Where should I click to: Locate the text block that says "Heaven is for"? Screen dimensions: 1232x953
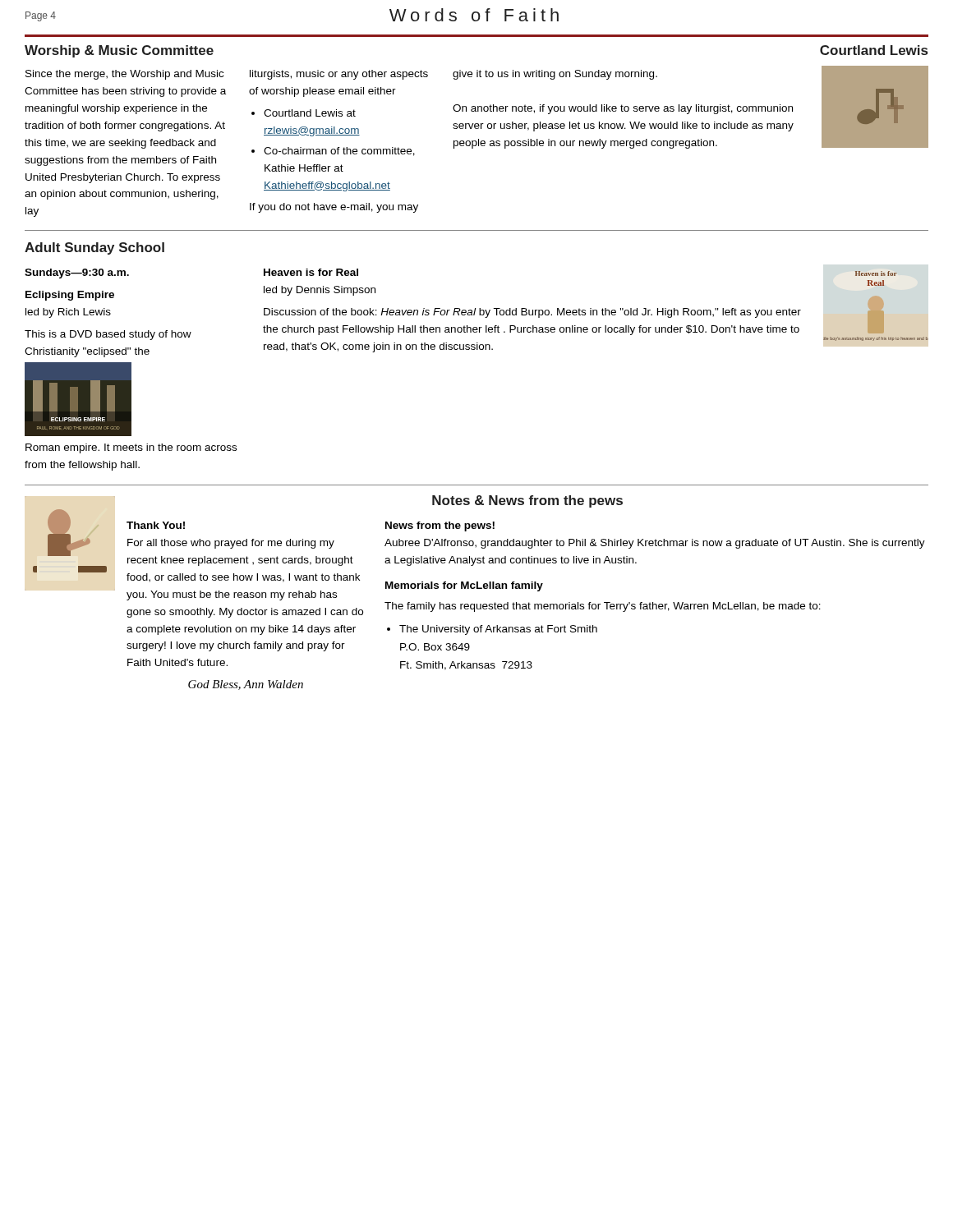(320, 281)
